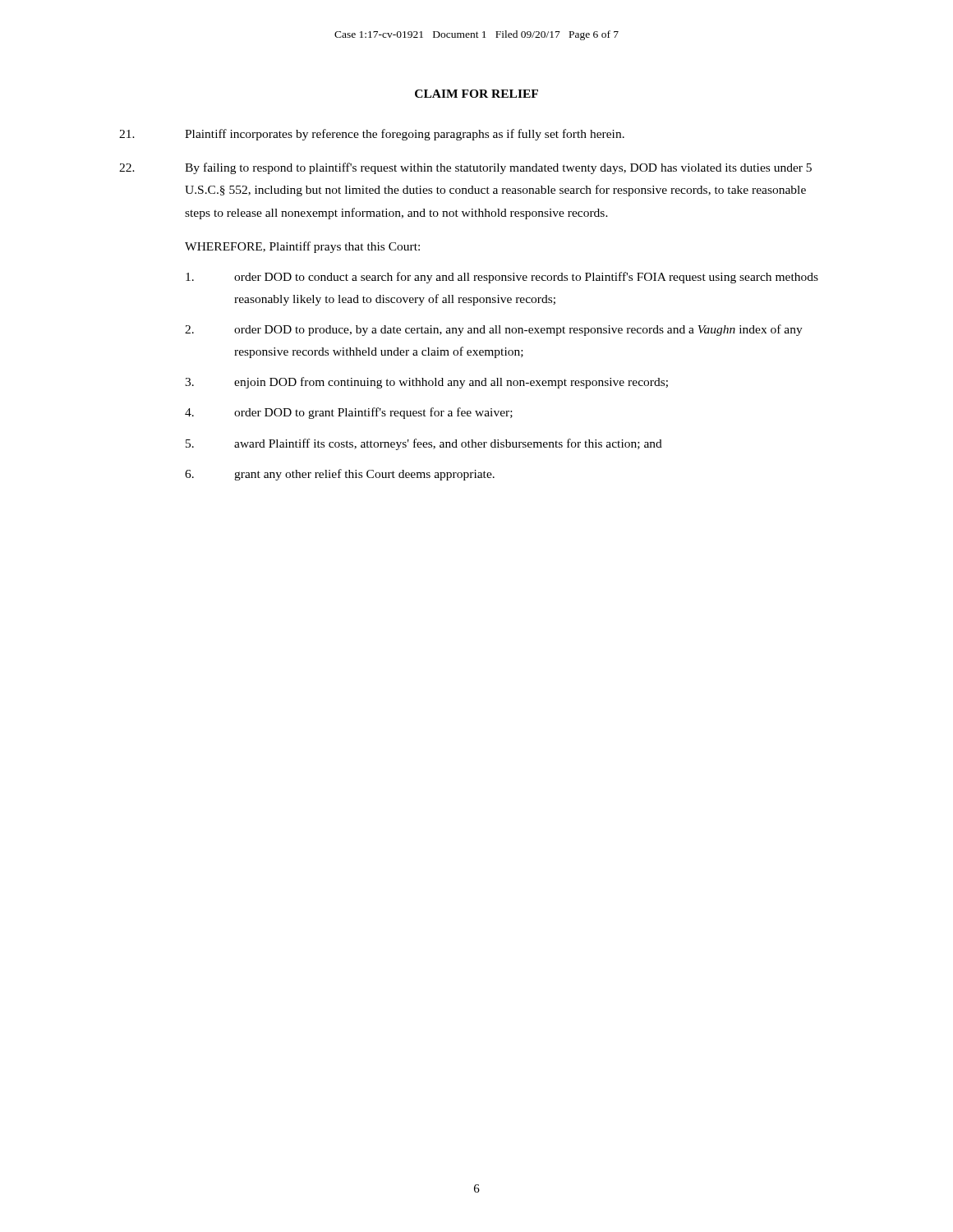Click on the region starting "By failing to respond to plaintiff's"

tap(476, 190)
